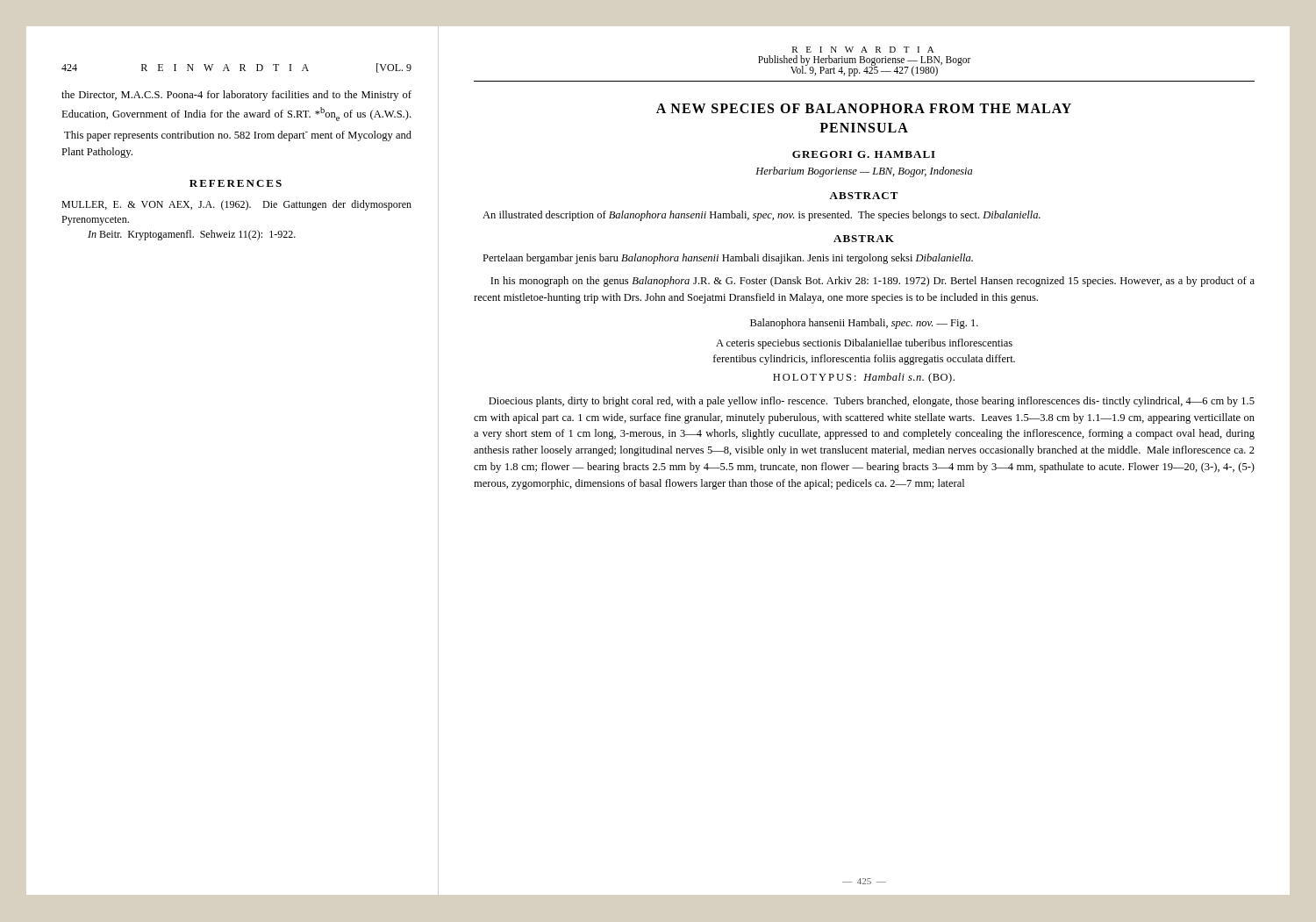This screenshot has width=1316, height=922.
Task: Find the text block that says "In his monograph on the genus"
Action: click(x=864, y=289)
